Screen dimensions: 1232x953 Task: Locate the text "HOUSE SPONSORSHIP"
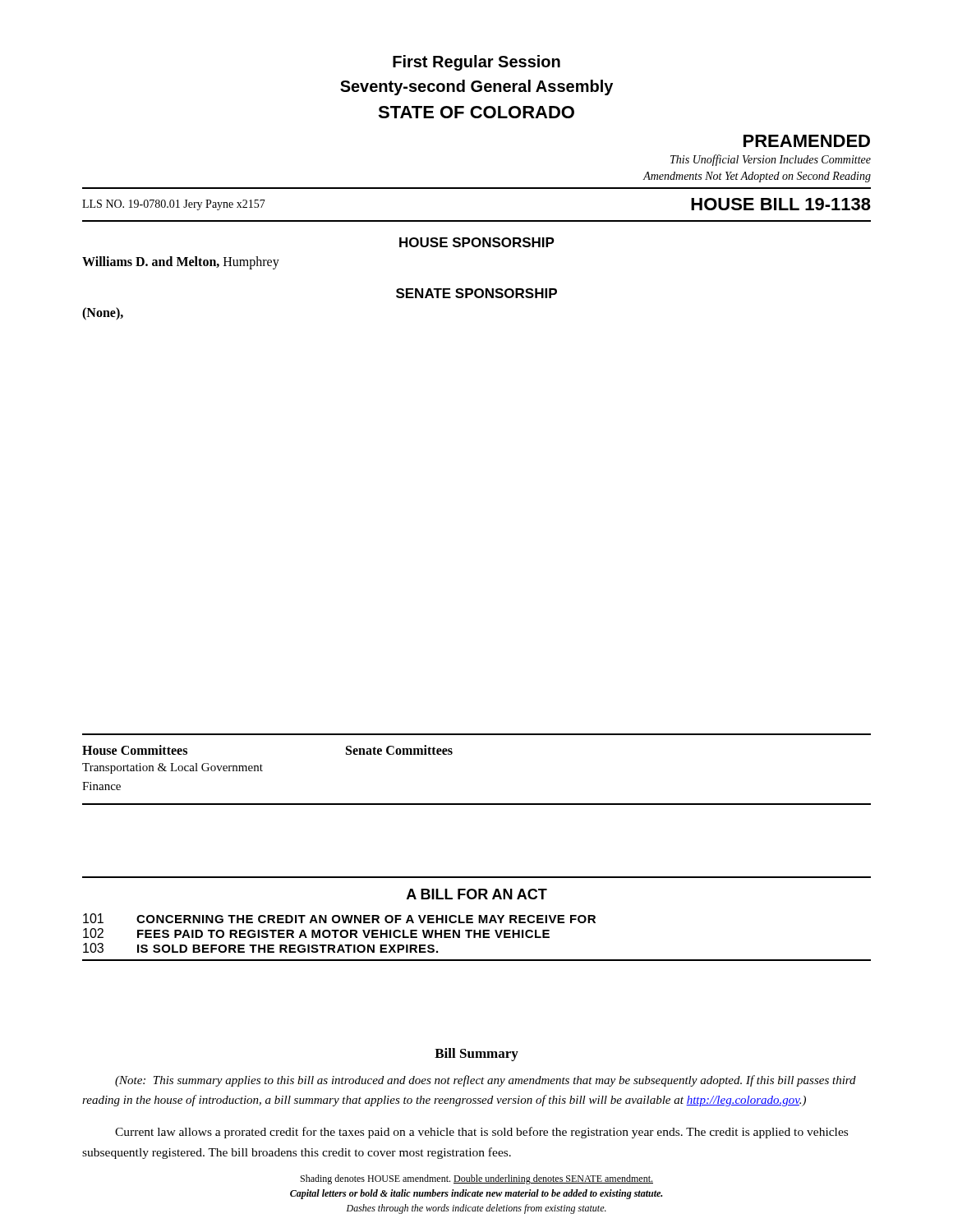(476, 243)
